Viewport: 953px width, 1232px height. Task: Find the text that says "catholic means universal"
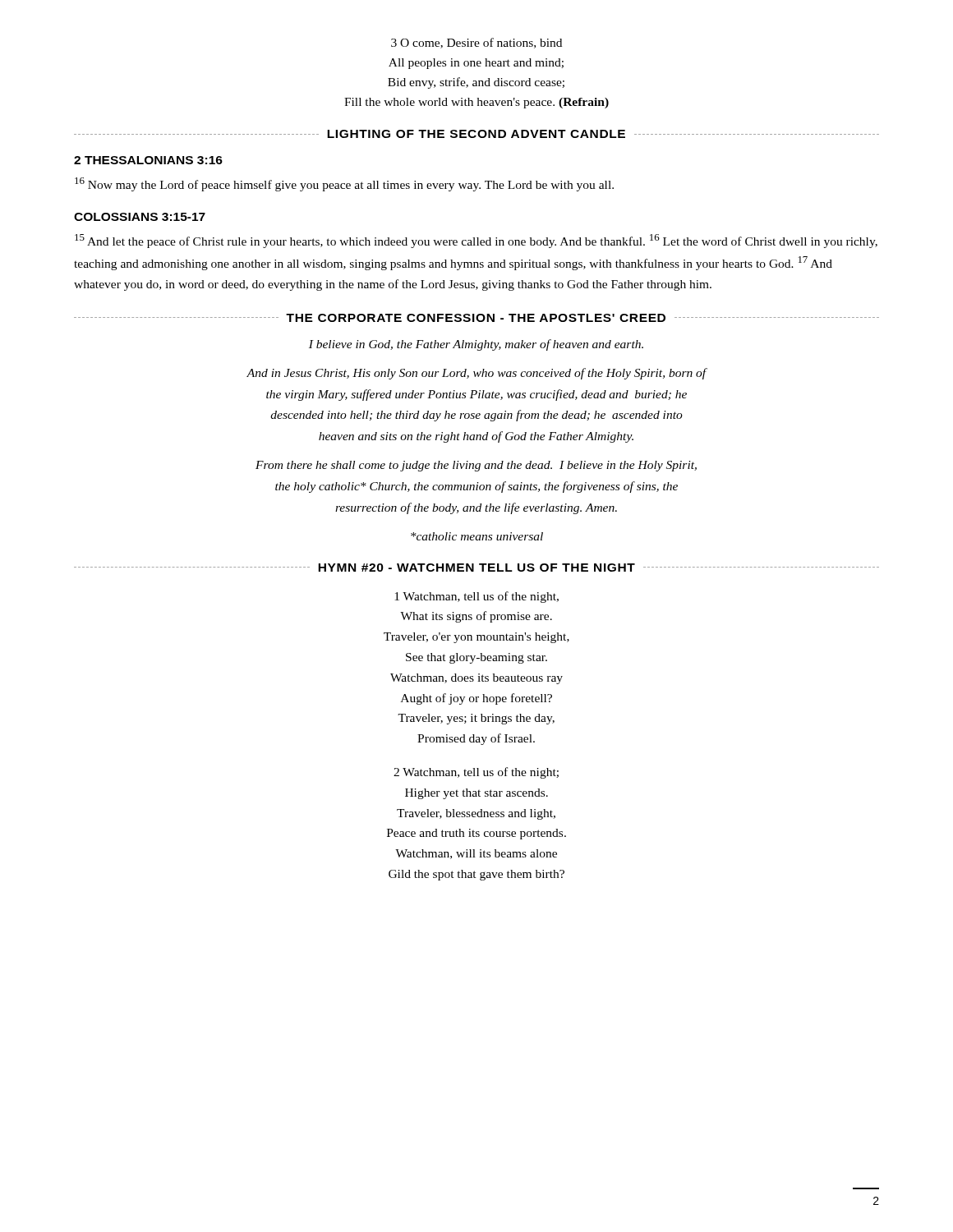[x=476, y=536]
